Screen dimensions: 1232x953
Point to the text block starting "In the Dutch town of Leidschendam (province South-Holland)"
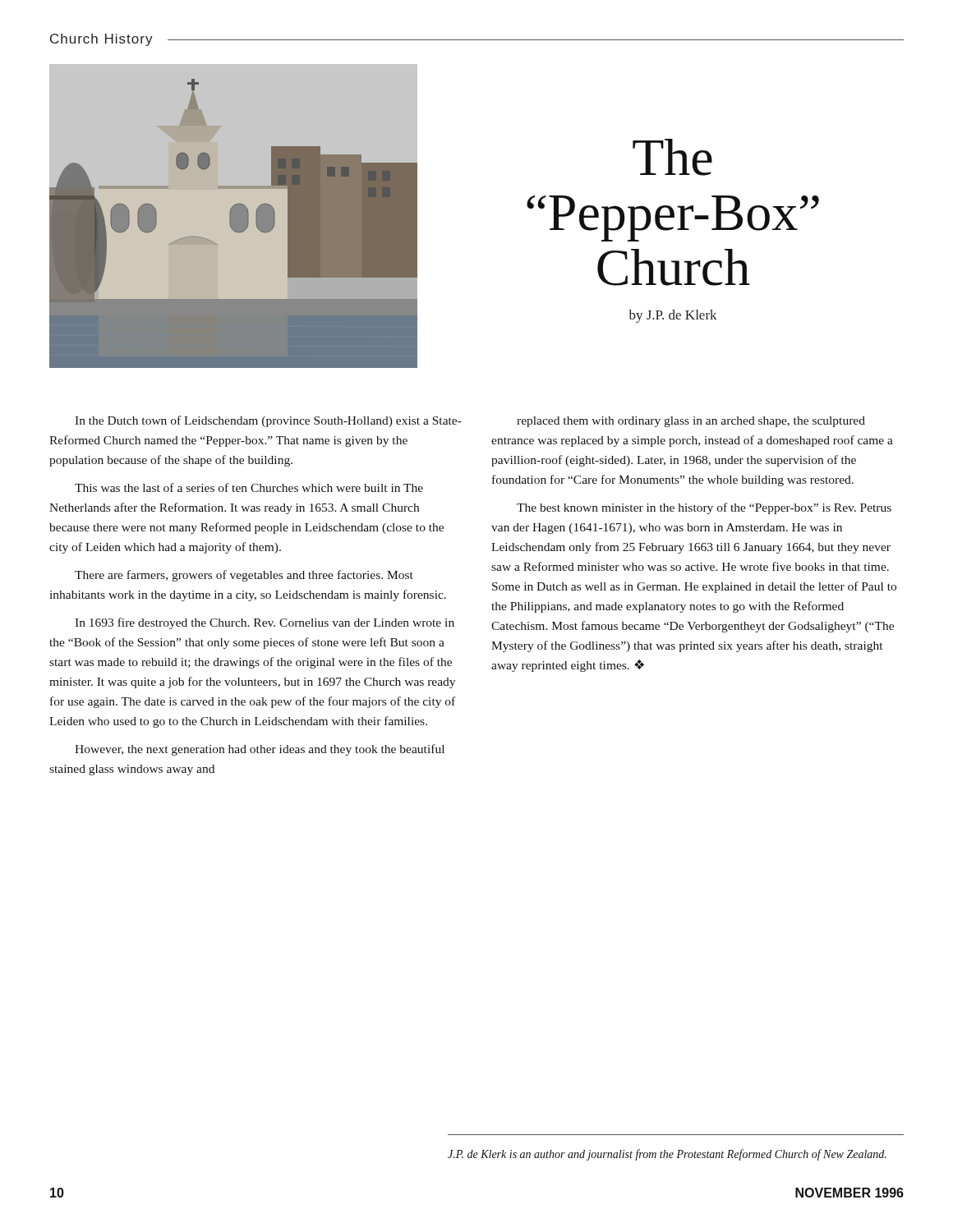255,440
